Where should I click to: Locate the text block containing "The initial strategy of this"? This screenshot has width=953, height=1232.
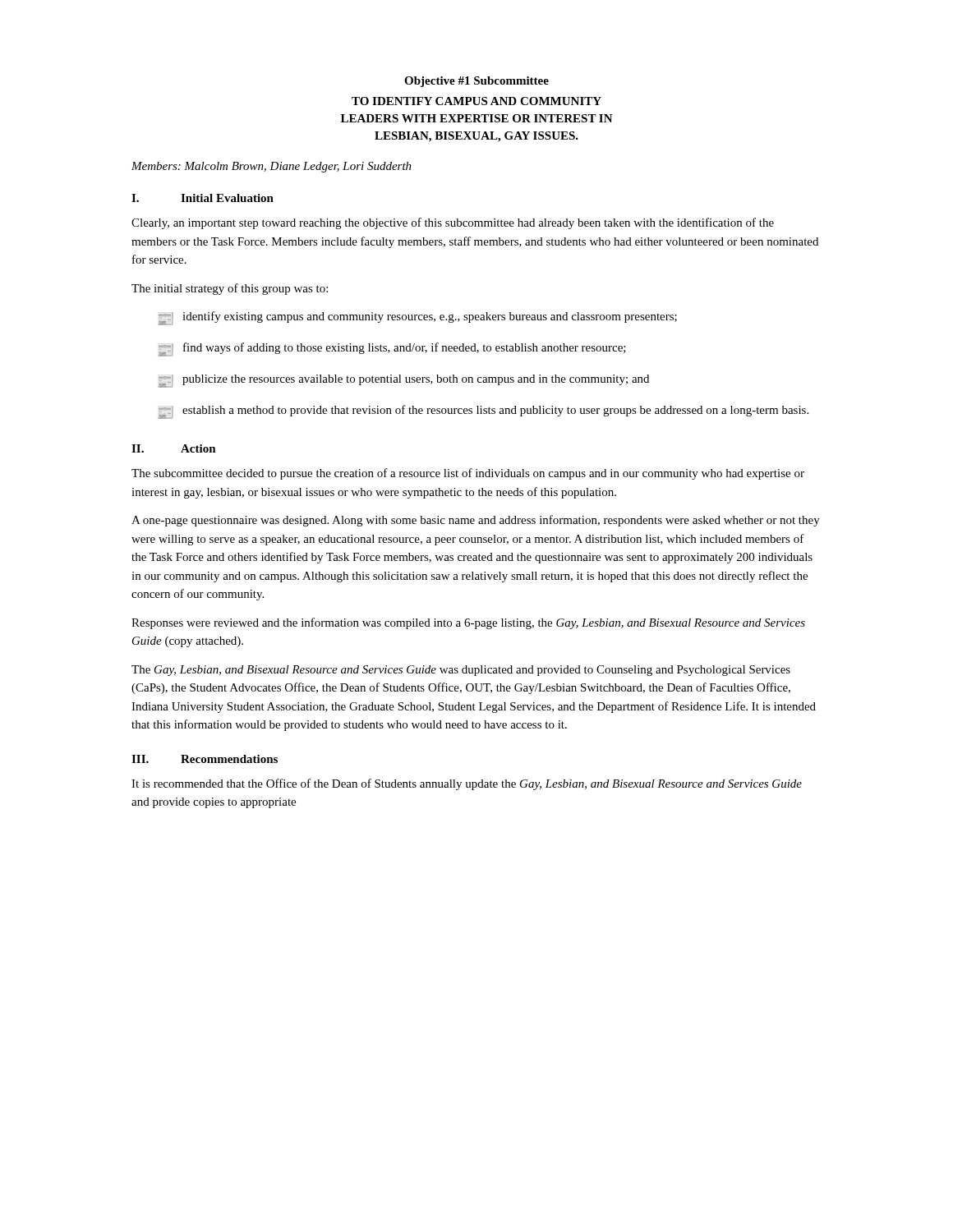230,288
